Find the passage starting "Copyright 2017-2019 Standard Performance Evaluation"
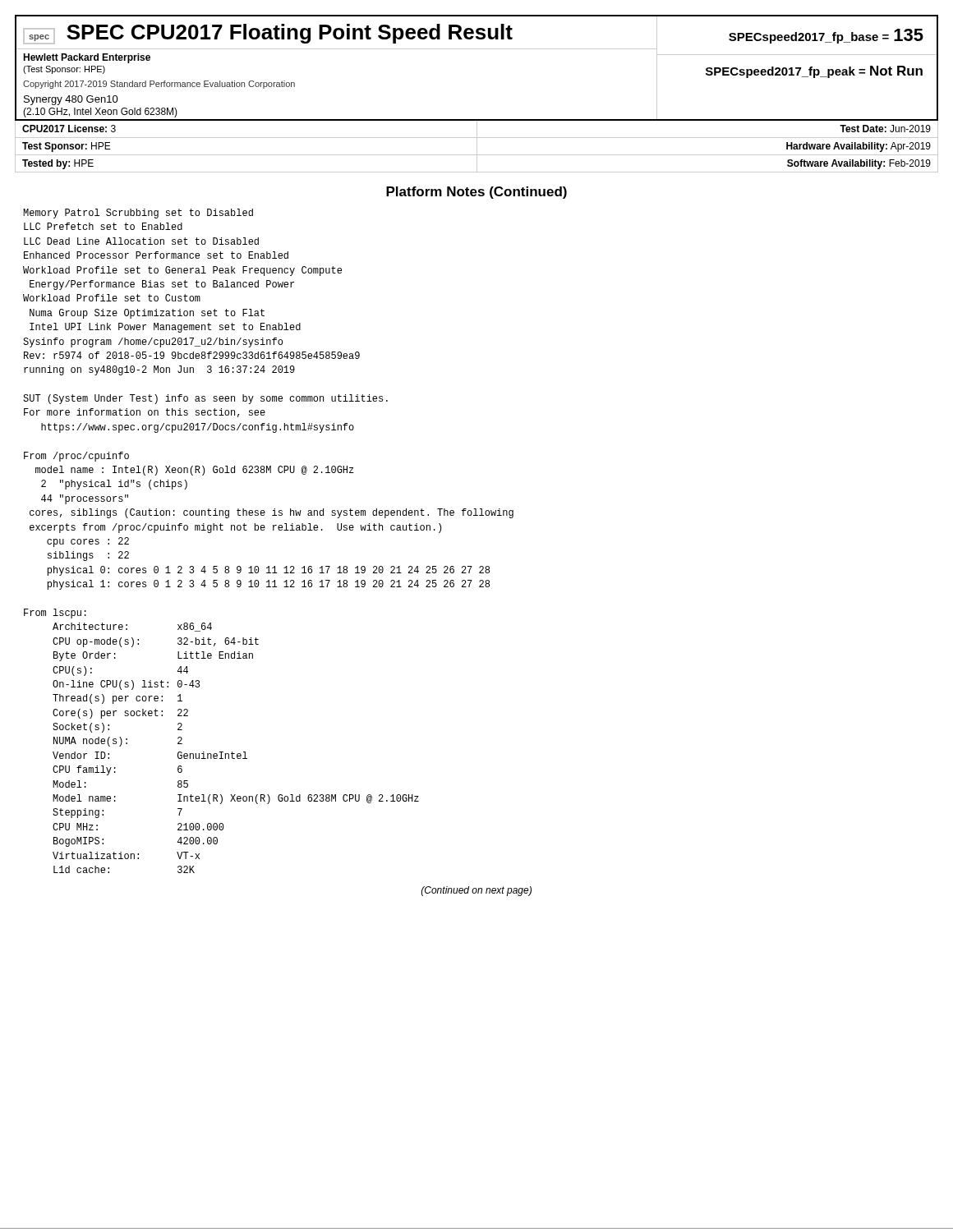Screen dimensions: 1232x953 [x=159, y=84]
